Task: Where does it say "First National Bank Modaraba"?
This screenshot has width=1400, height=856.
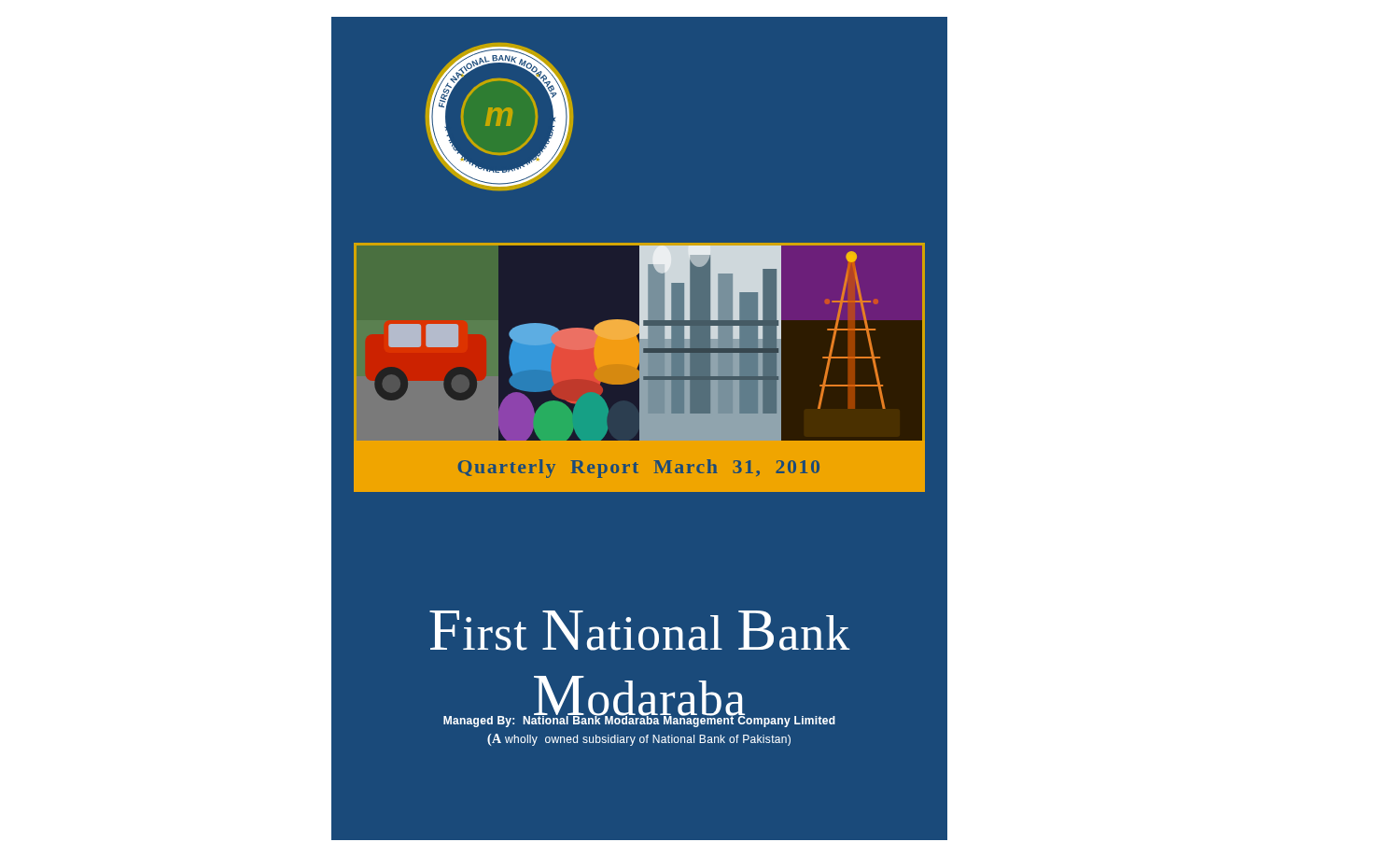Action: (x=639, y=663)
